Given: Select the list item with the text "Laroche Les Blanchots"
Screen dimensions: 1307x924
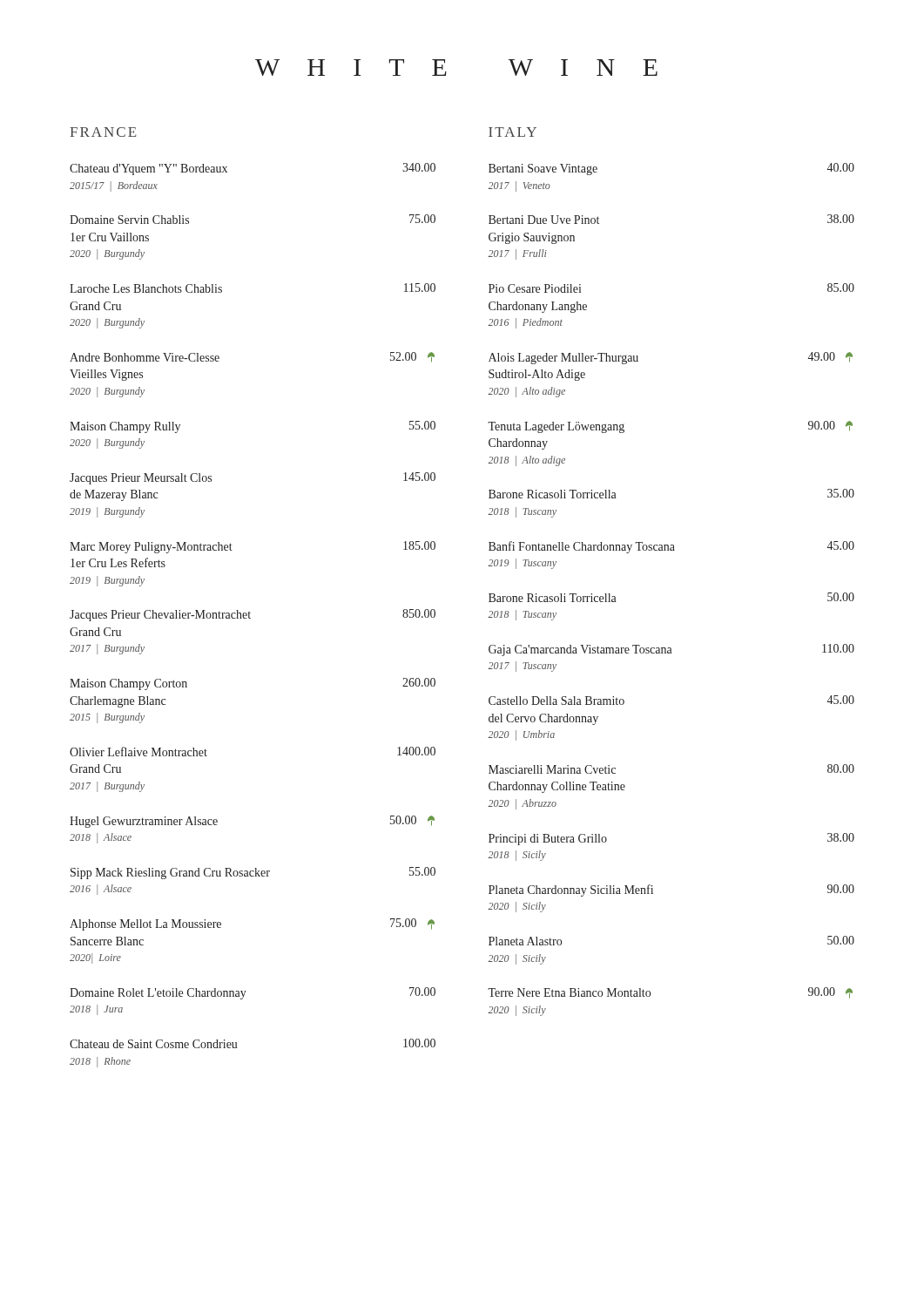Looking at the screenshot, I should point(146,288).
